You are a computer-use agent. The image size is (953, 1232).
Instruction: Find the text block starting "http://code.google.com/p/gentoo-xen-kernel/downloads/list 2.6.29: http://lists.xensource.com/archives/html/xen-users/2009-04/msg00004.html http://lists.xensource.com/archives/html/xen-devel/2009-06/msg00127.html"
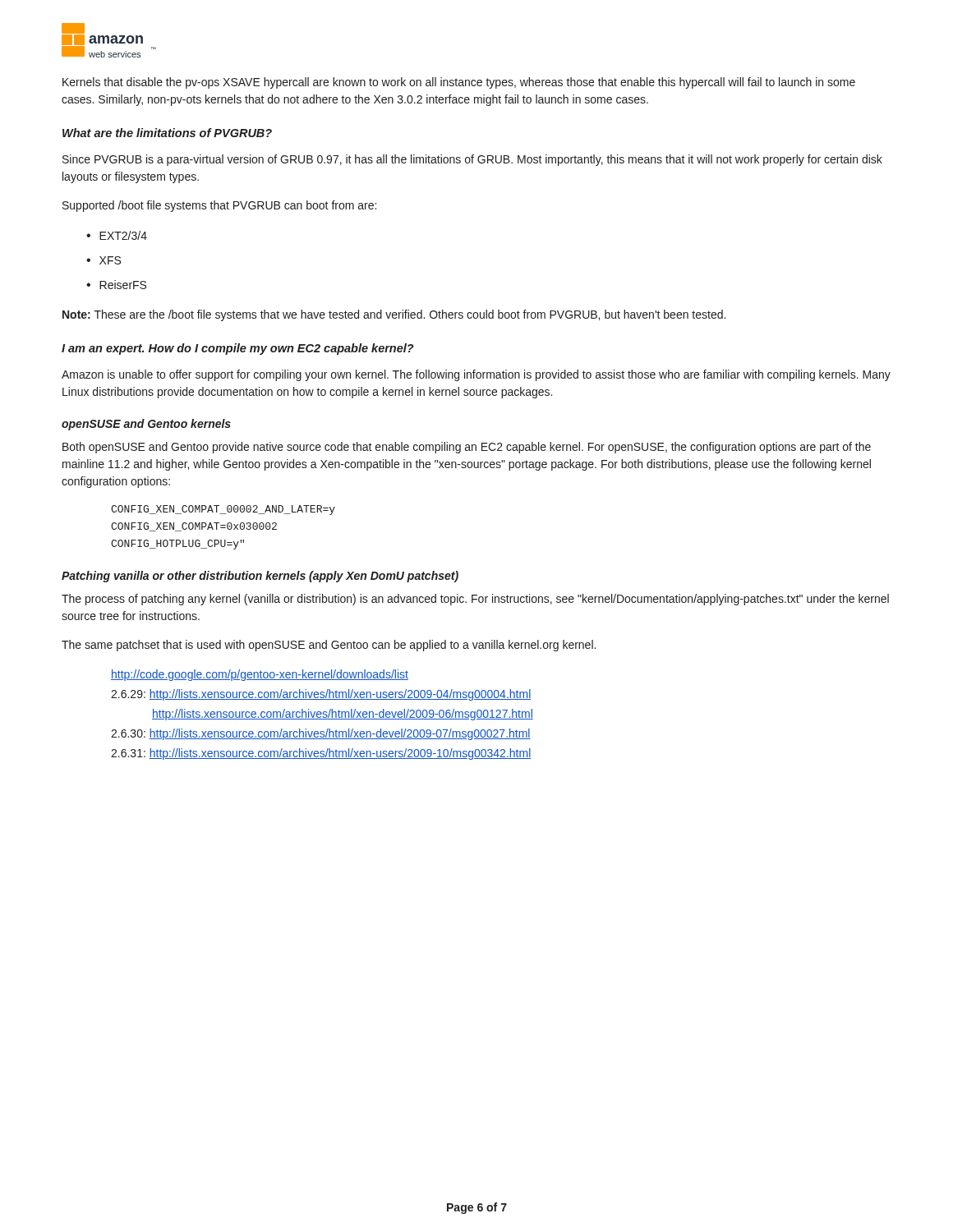pos(501,714)
